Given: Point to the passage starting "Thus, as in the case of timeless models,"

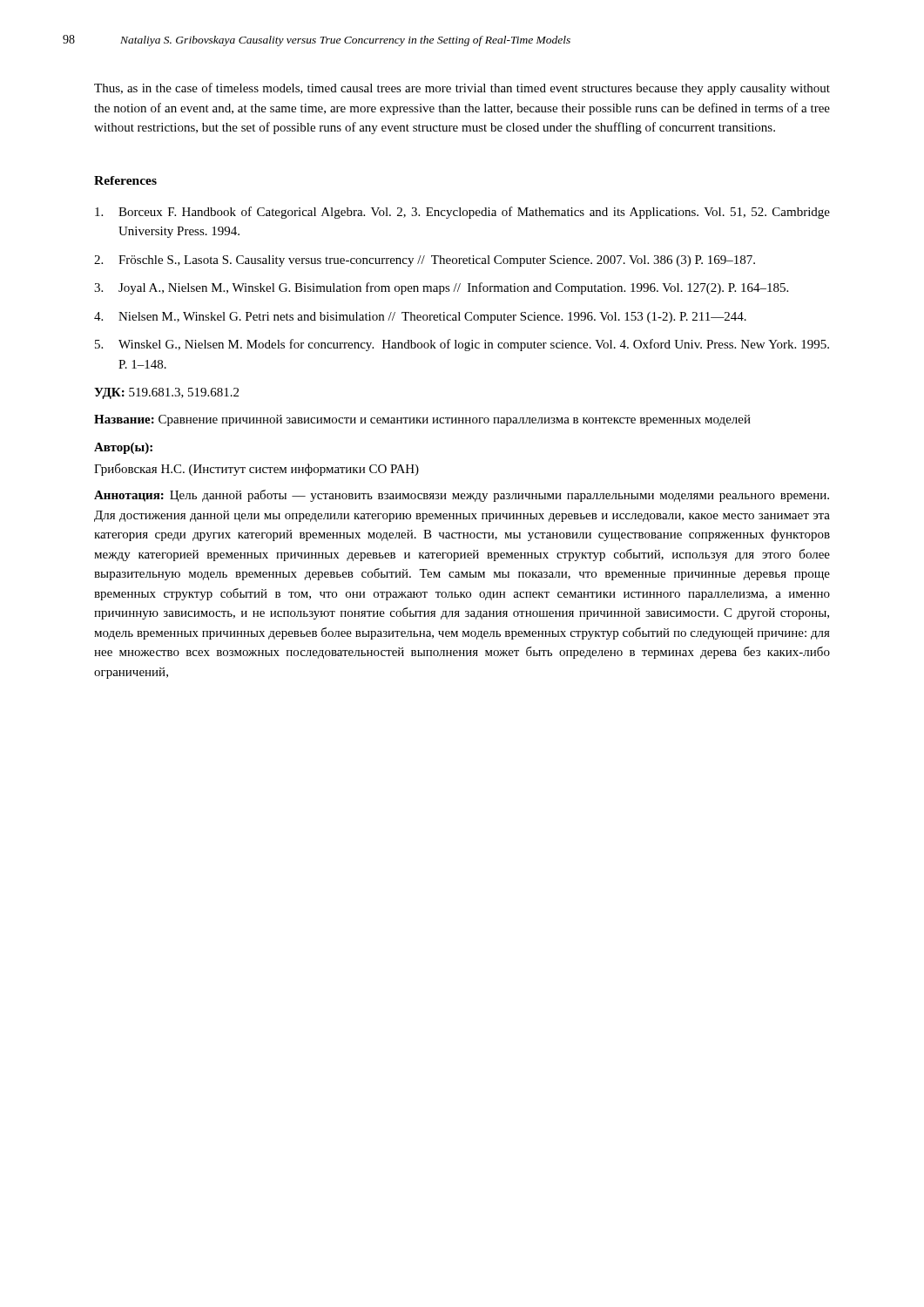Looking at the screenshot, I should 462,108.
